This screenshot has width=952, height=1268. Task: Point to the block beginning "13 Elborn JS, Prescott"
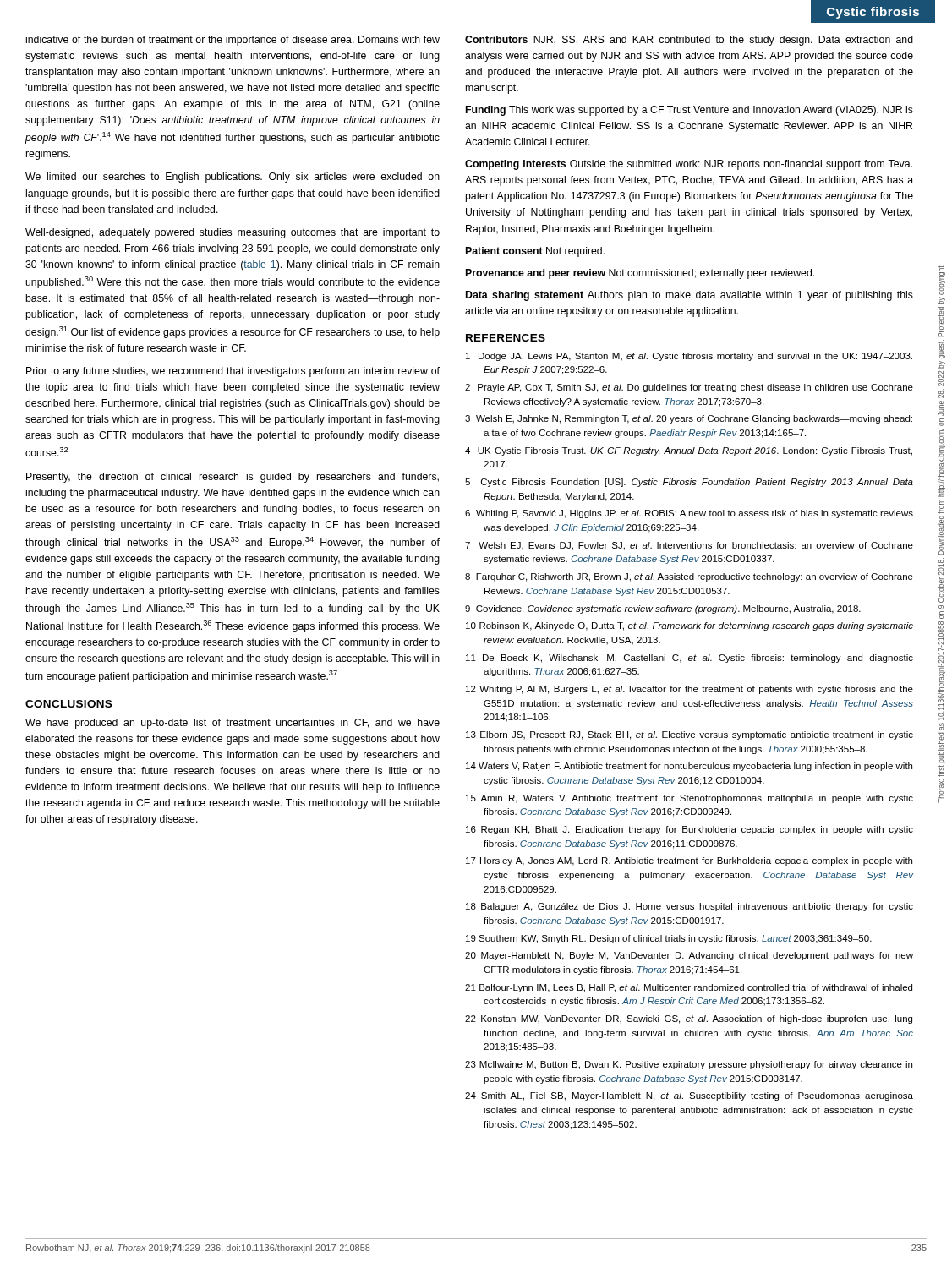(689, 742)
